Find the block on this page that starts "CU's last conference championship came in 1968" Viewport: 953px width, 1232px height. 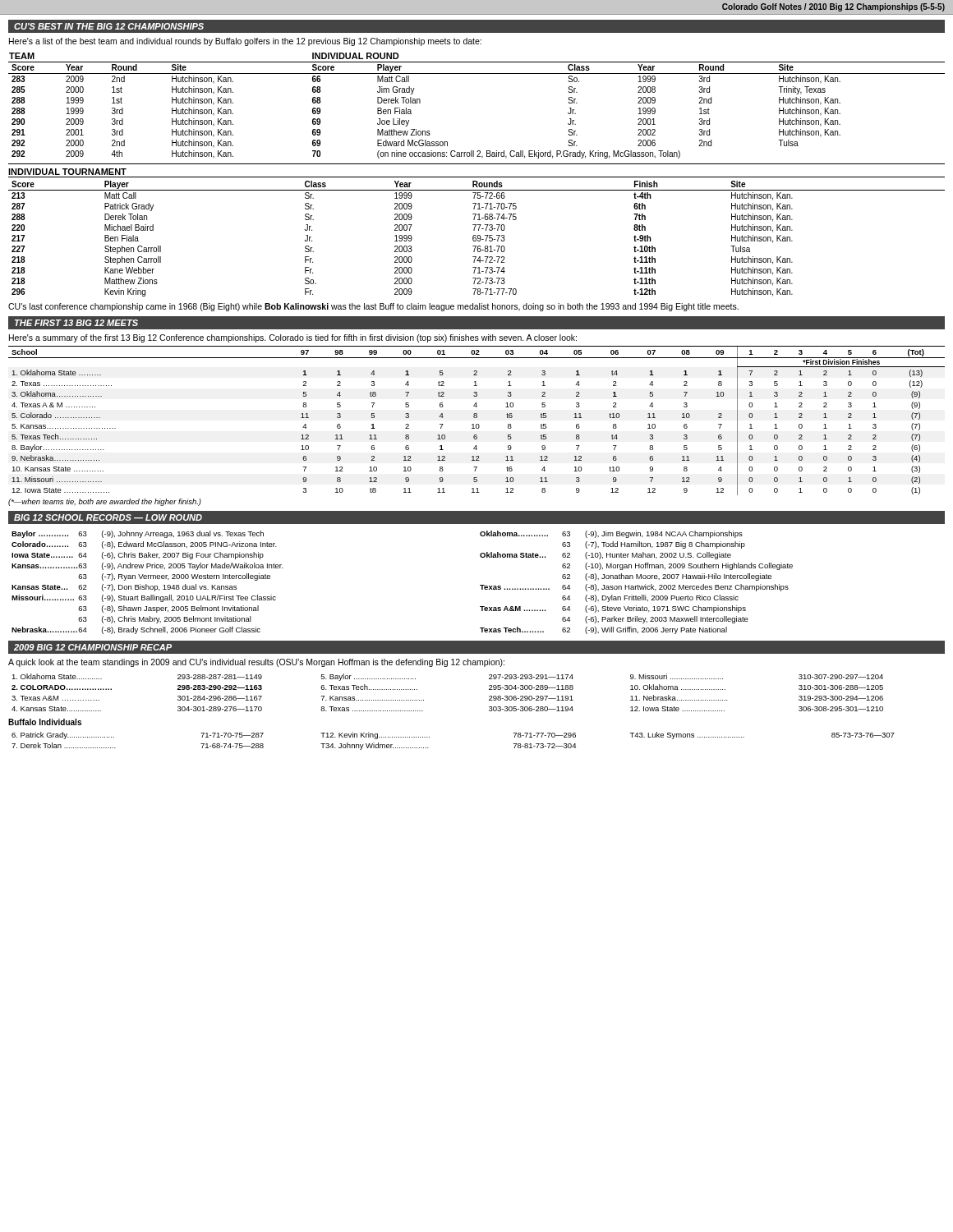click(374, 306)
